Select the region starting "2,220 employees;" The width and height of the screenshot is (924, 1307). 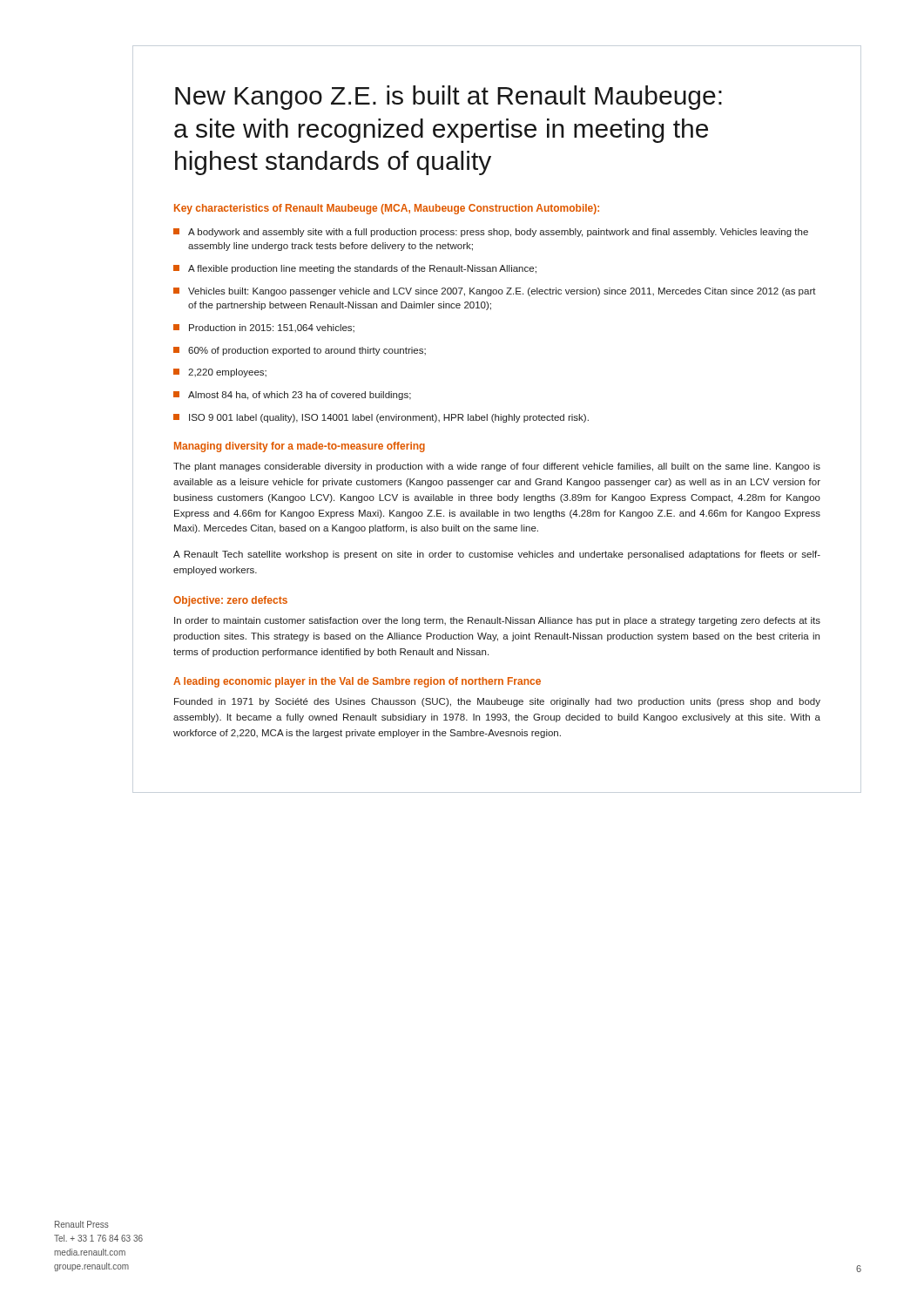point(220,373)
